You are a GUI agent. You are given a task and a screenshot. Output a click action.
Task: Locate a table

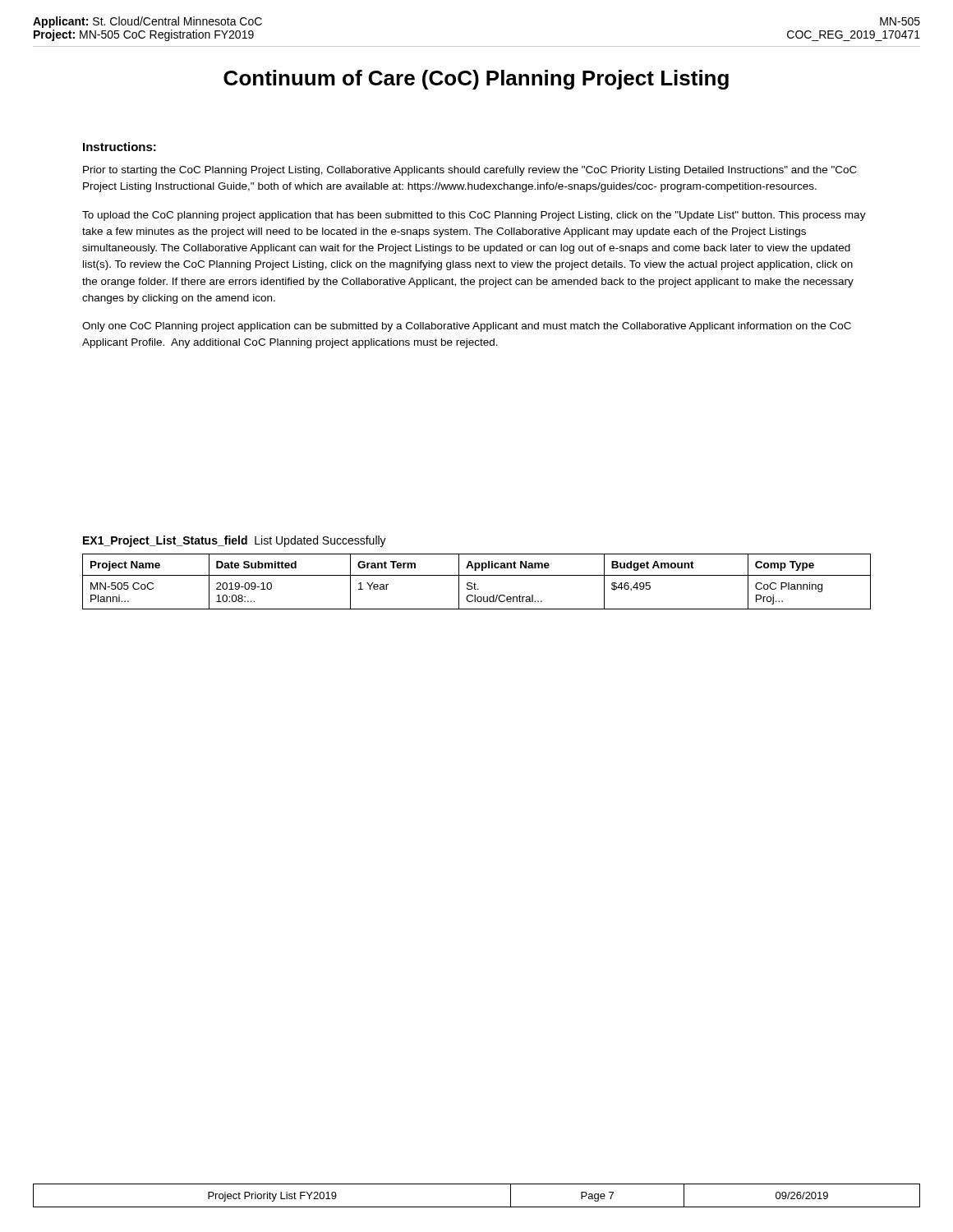pos(476,582)
